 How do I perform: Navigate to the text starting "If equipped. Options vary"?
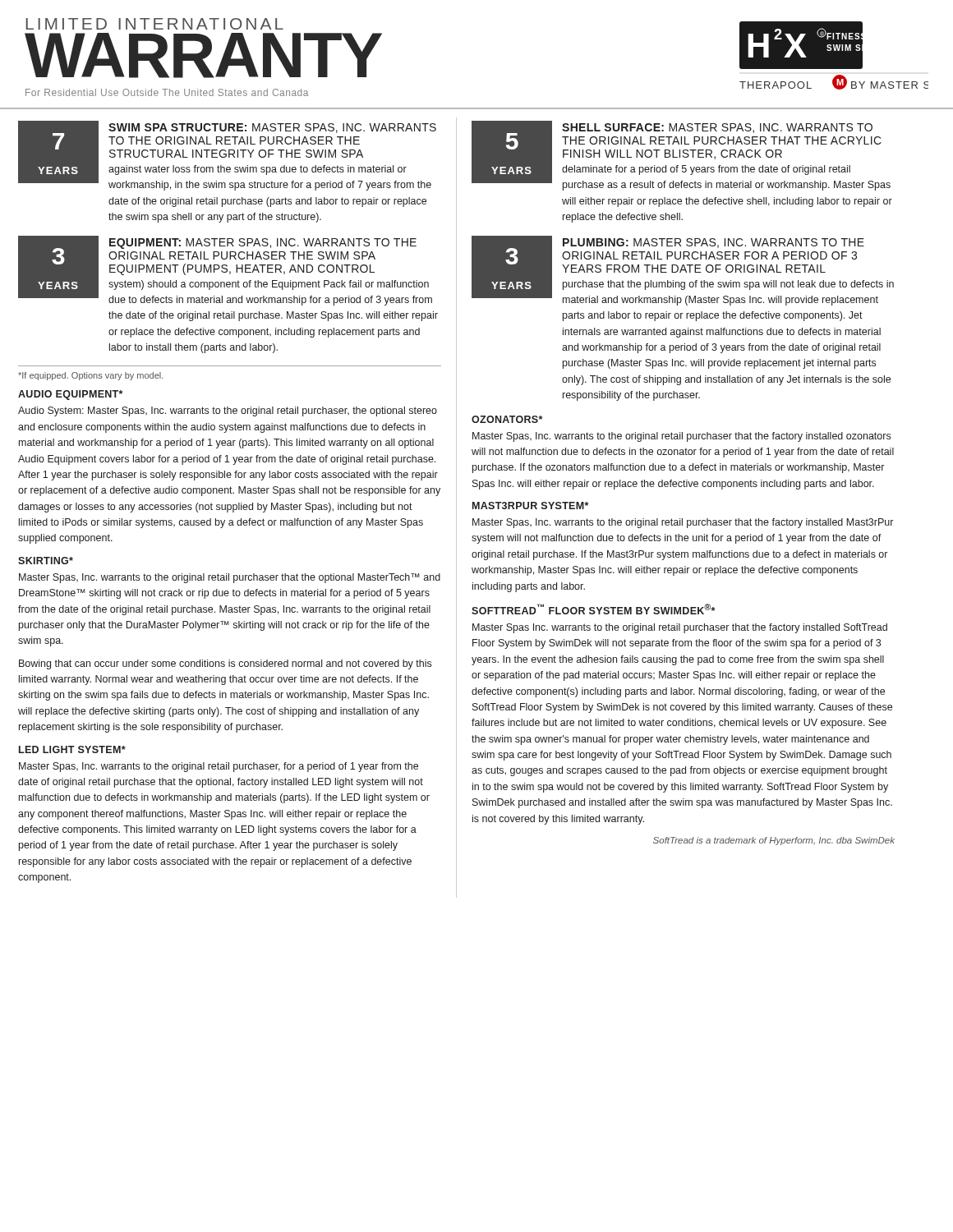point(91,376)
